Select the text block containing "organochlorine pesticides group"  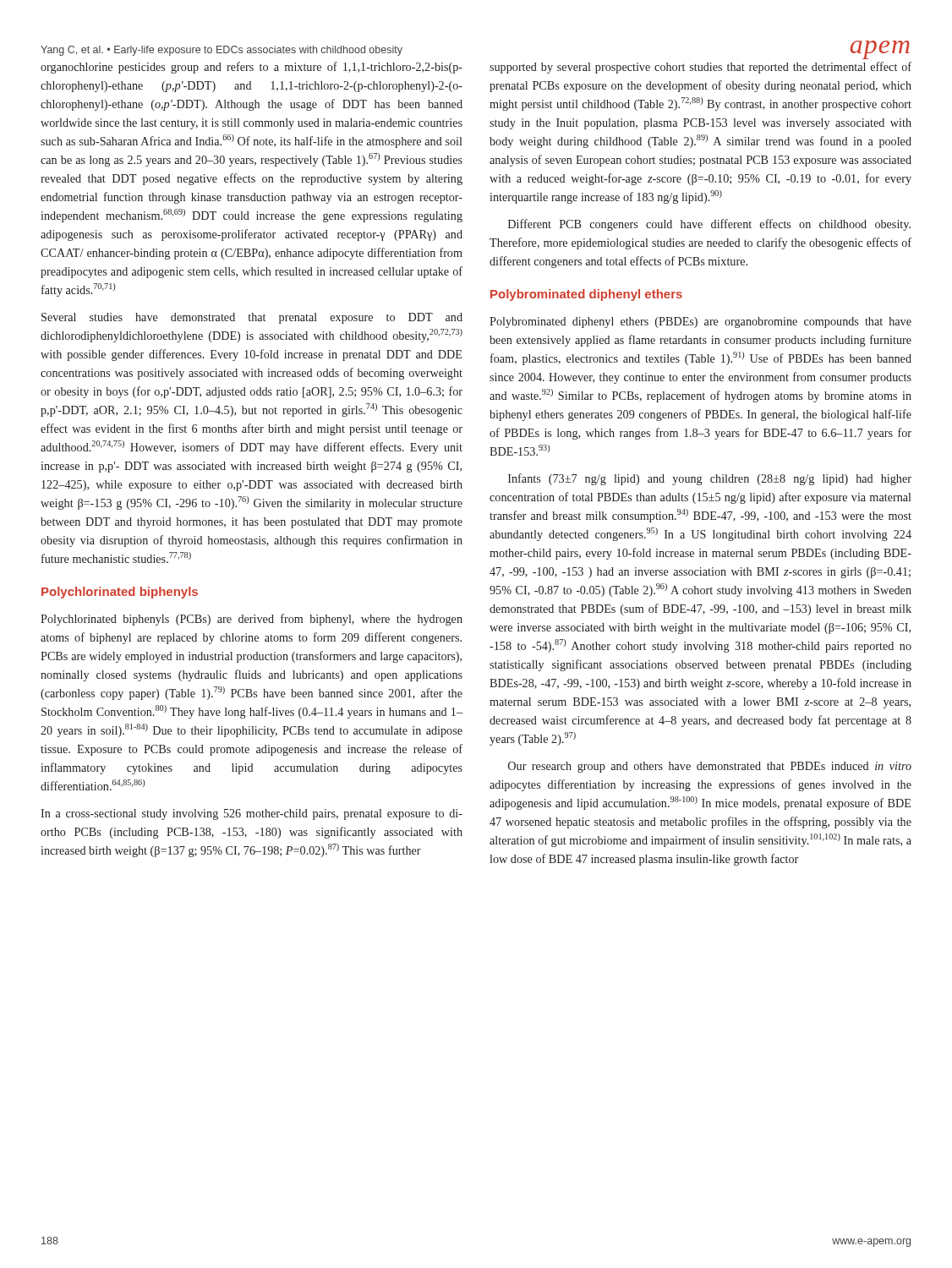[x=252, y=178]
